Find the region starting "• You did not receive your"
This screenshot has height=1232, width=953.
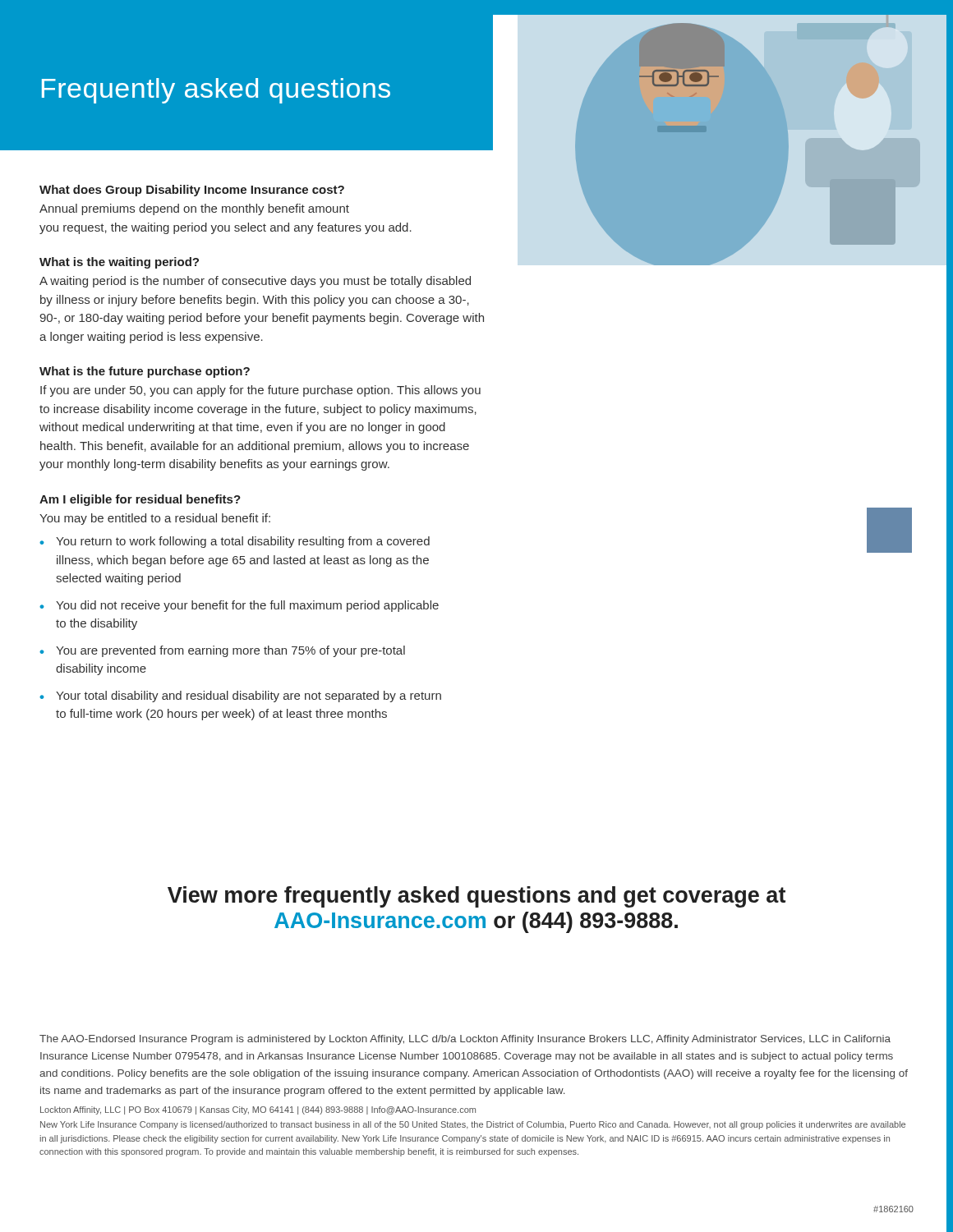(x=239, y=613)
